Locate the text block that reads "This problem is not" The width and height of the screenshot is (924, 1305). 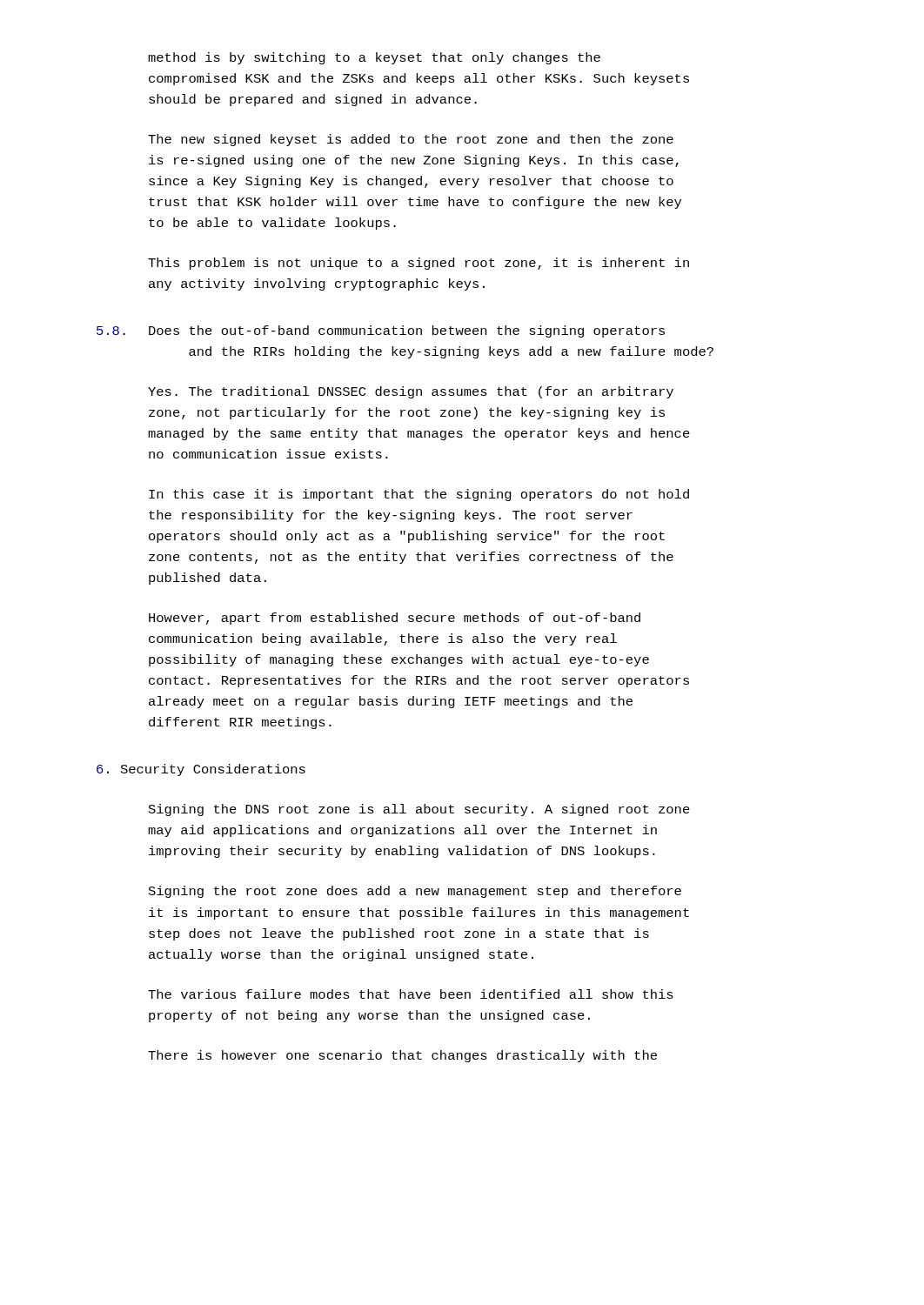pos(419,274)
